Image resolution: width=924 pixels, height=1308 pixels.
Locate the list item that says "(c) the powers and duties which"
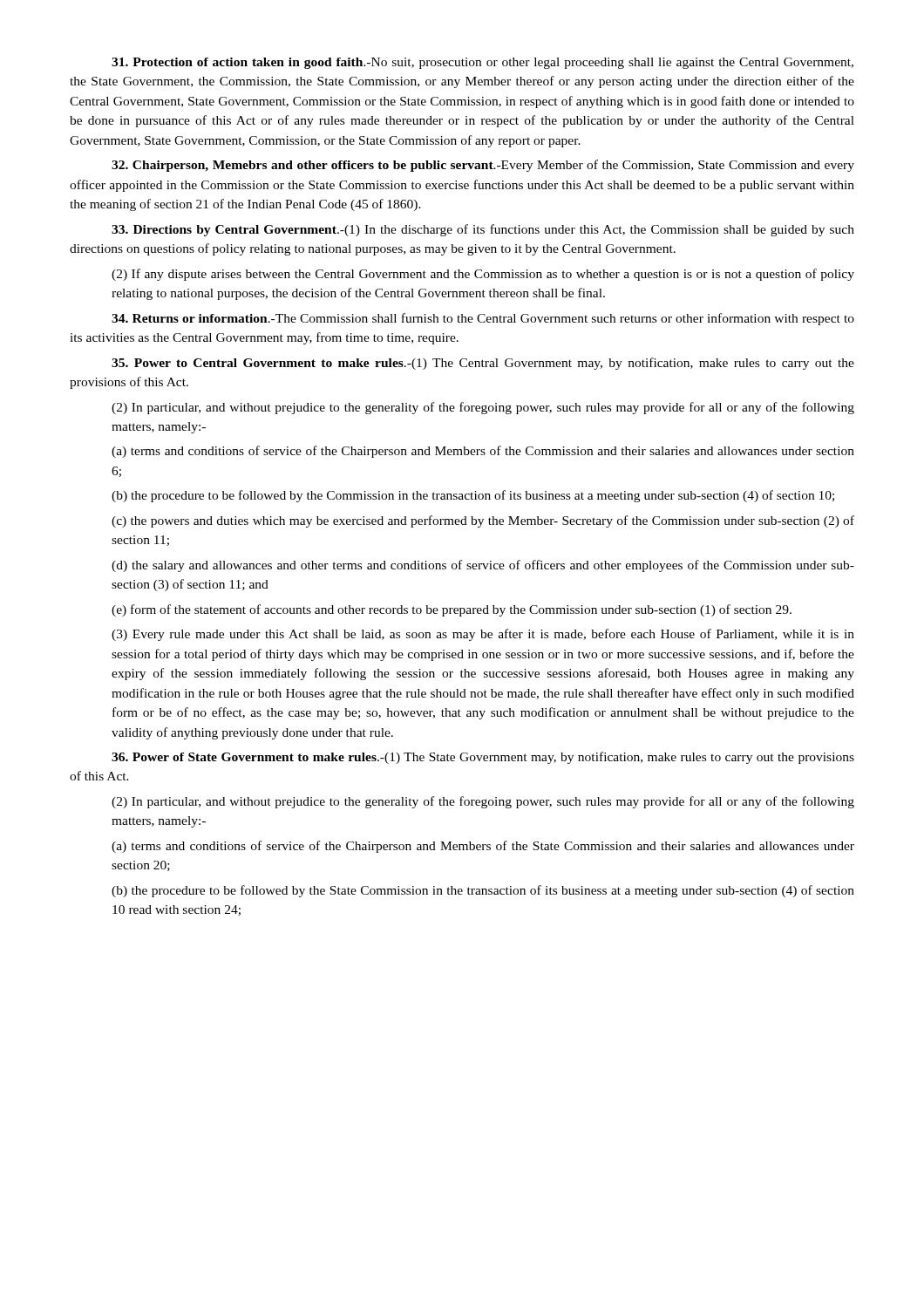[462, 530]
